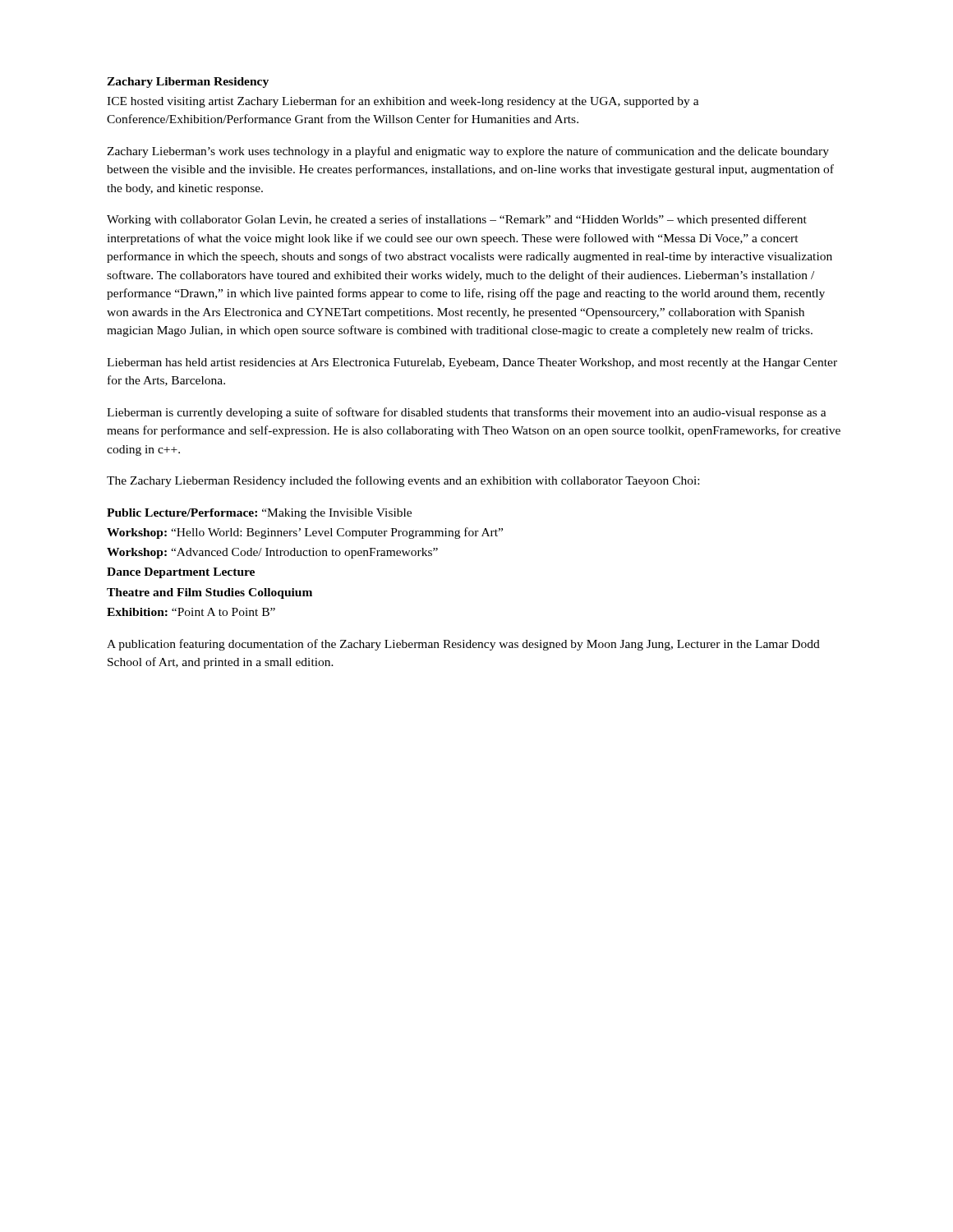
Task: Point to the text starting "Exhibition: “Point A to Point B”"
Action: click(x=191, y=611)
